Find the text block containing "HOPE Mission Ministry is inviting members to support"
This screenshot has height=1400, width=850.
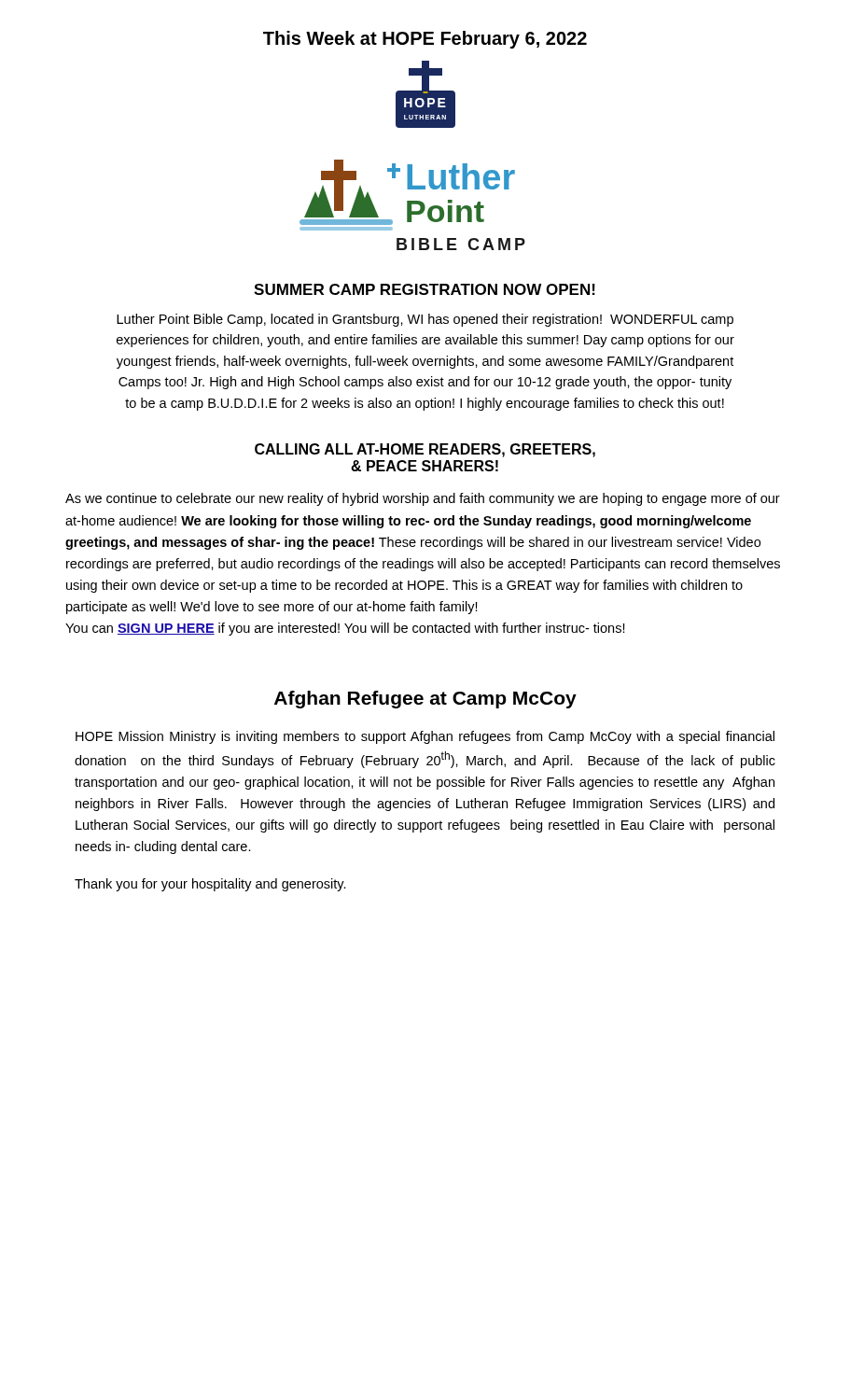[425, 791]
